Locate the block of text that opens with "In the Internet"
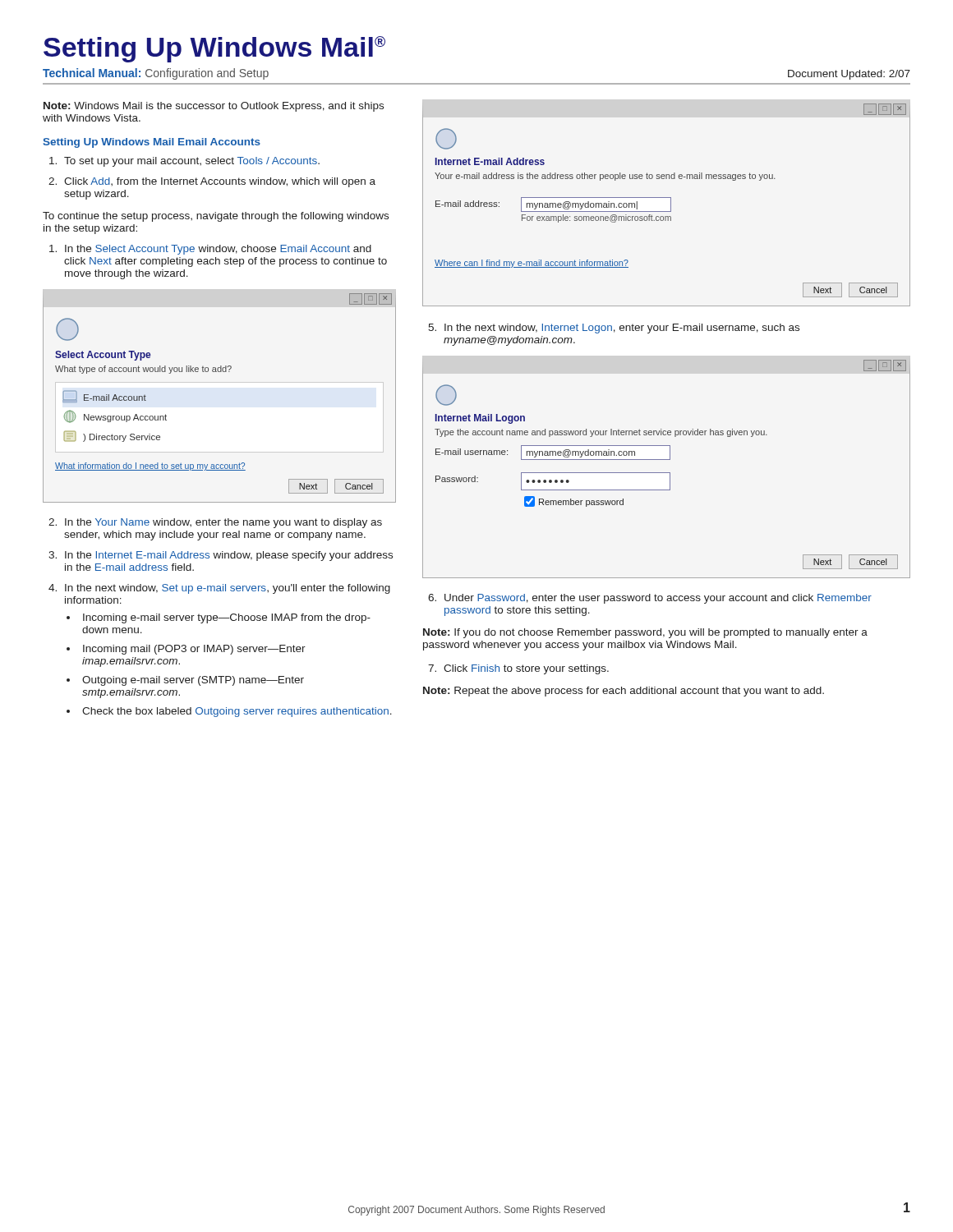 (229, 561)
